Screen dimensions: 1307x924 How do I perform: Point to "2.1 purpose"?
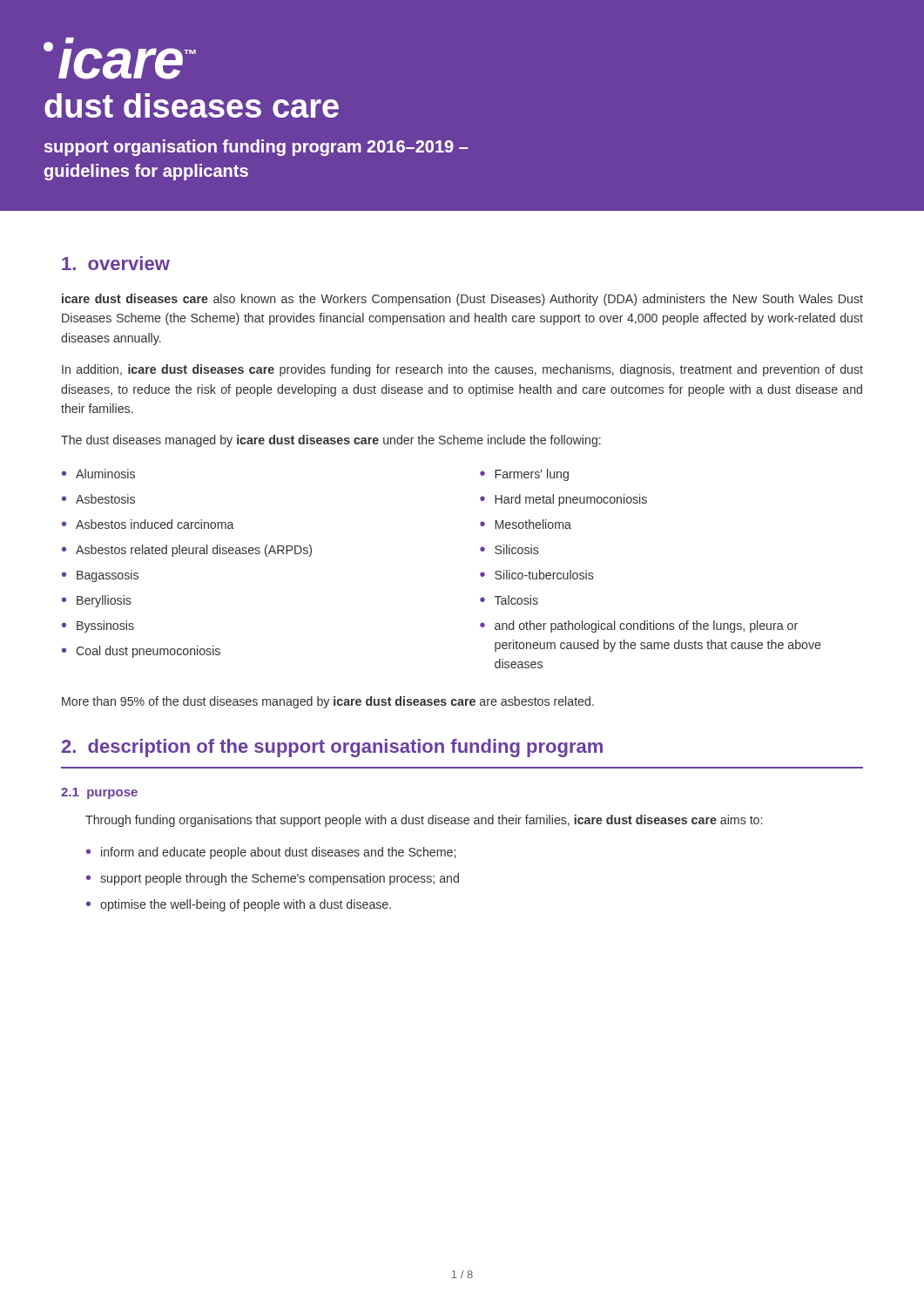click(x=99, y=792)
